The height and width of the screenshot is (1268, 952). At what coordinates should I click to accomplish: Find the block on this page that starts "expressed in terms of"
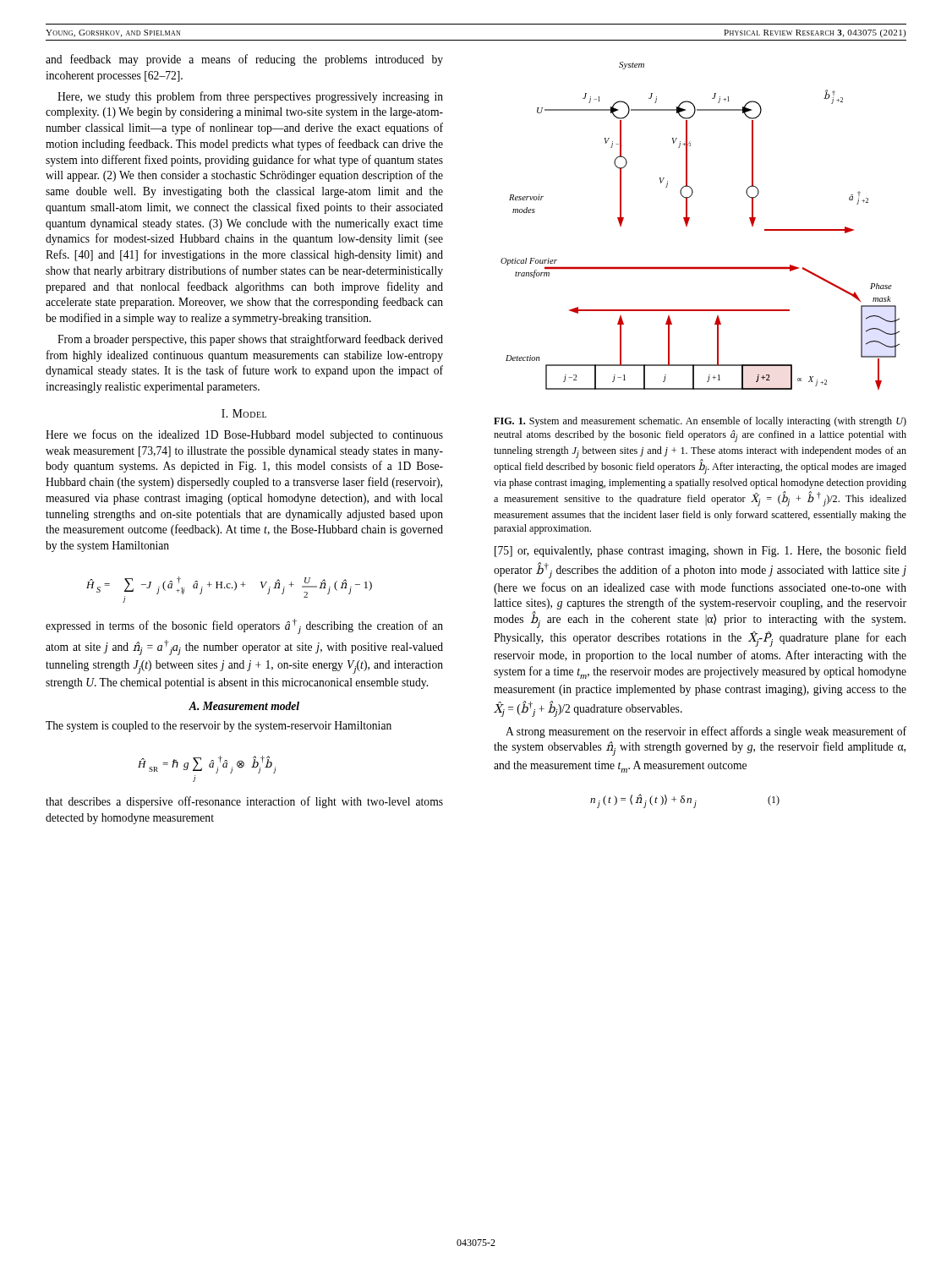click(244, 653)
